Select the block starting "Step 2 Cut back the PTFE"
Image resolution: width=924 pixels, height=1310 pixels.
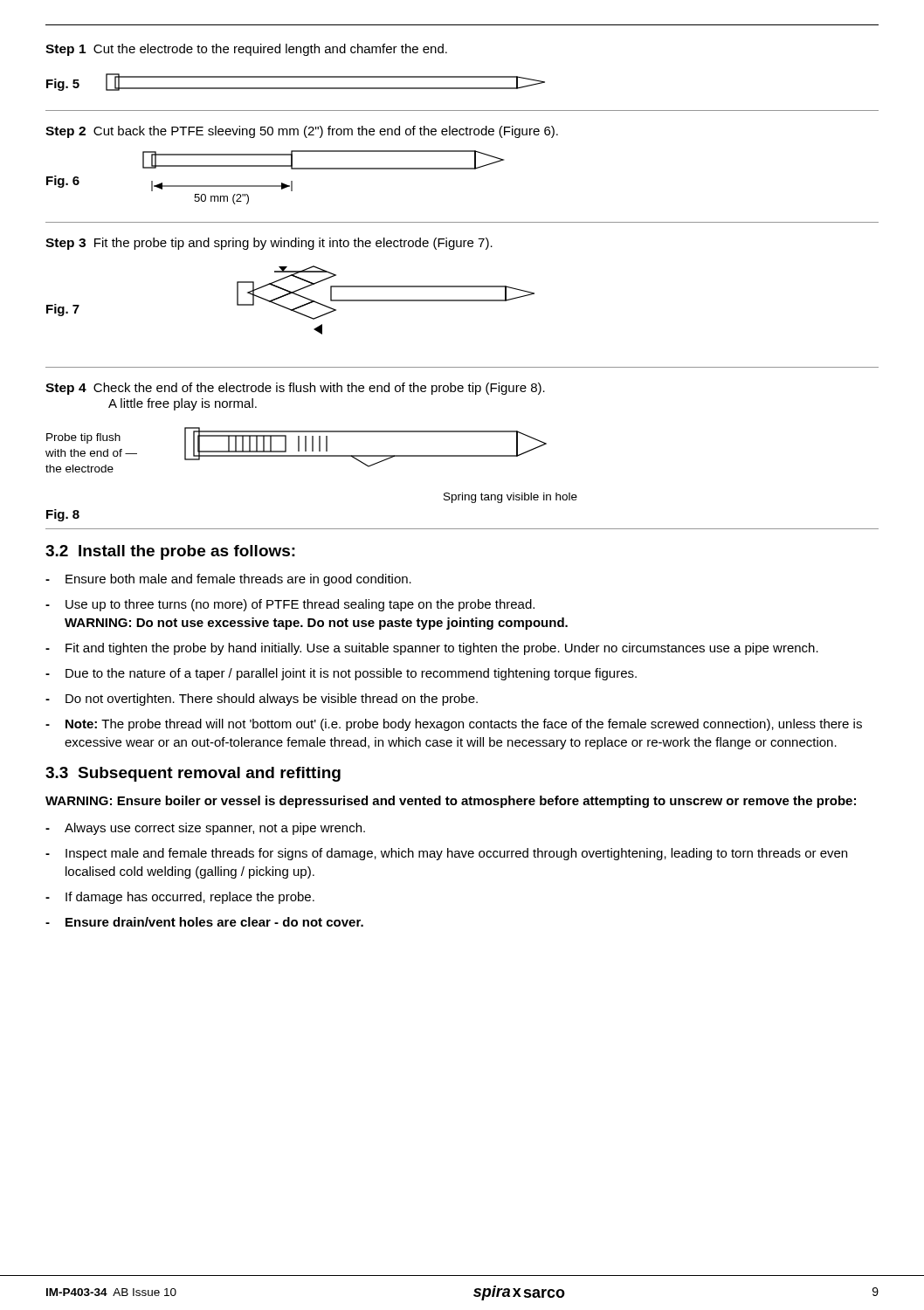pyautogui.click(x=302, y=131)
